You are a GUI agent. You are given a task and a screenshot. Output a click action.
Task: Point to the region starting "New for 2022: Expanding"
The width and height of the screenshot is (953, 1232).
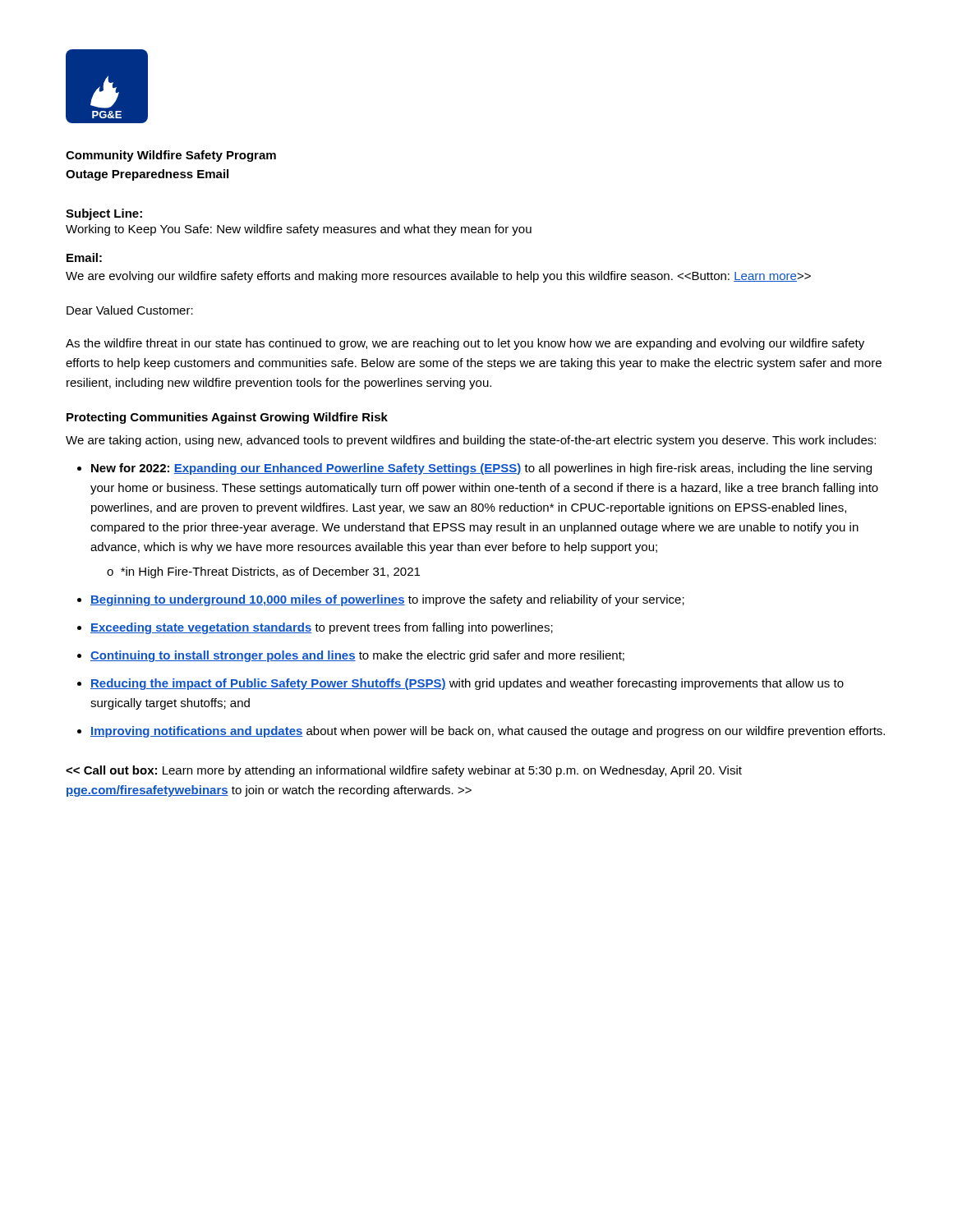pos(489,521)
